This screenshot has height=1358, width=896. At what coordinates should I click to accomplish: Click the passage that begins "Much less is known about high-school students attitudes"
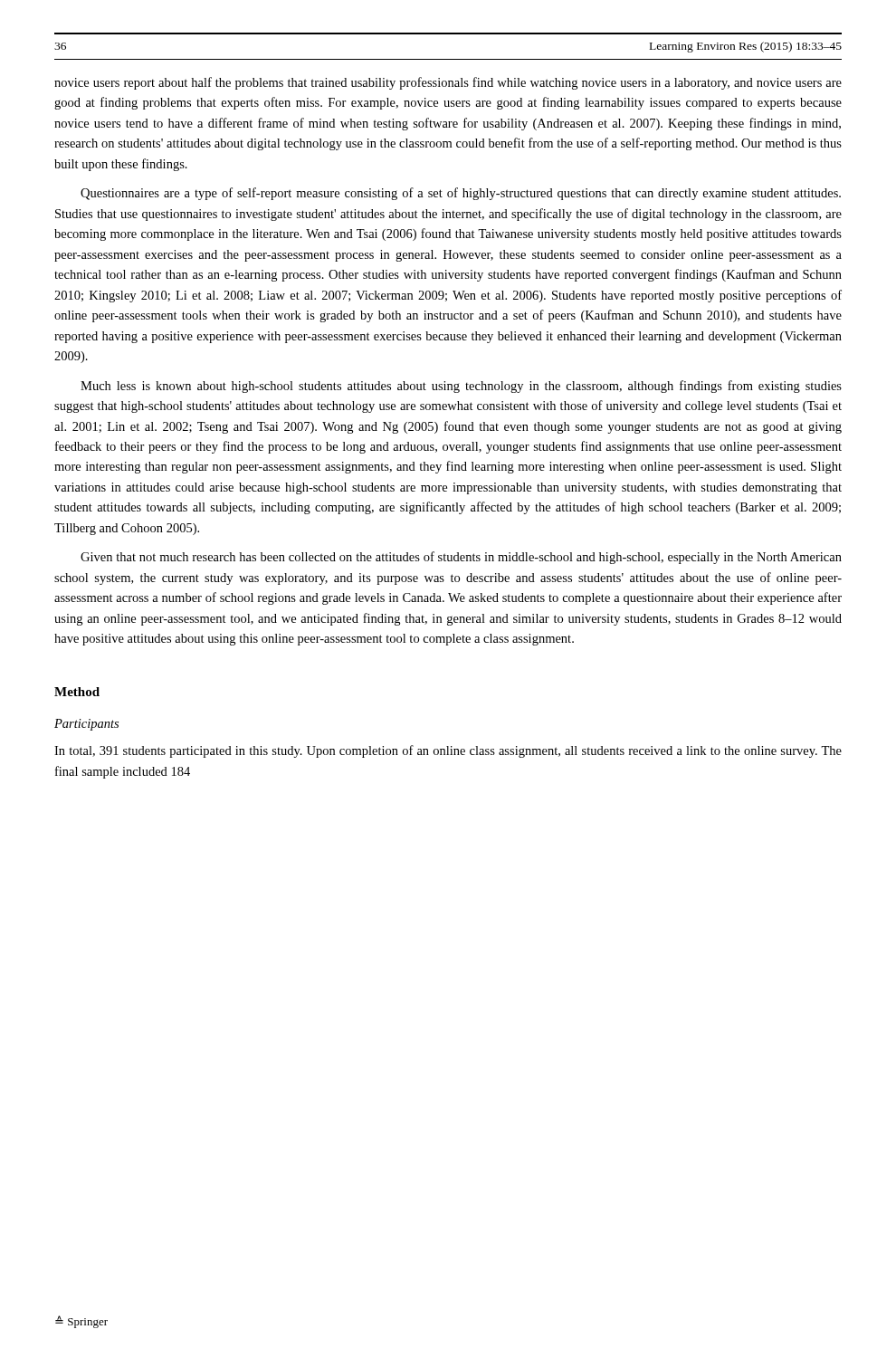(x=448, y=457)
